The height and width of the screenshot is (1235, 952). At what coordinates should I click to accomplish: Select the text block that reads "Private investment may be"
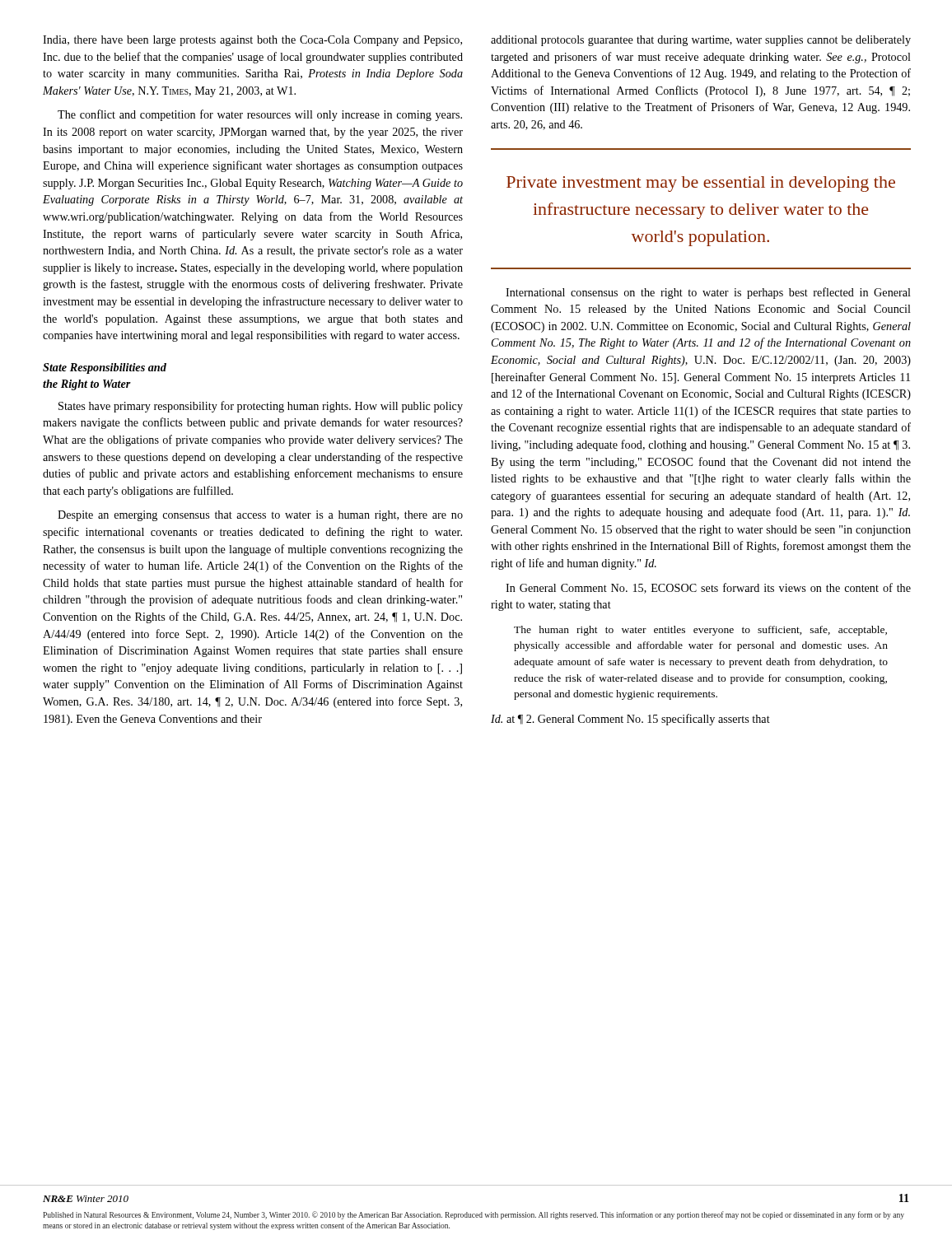(x=701, y=208)
